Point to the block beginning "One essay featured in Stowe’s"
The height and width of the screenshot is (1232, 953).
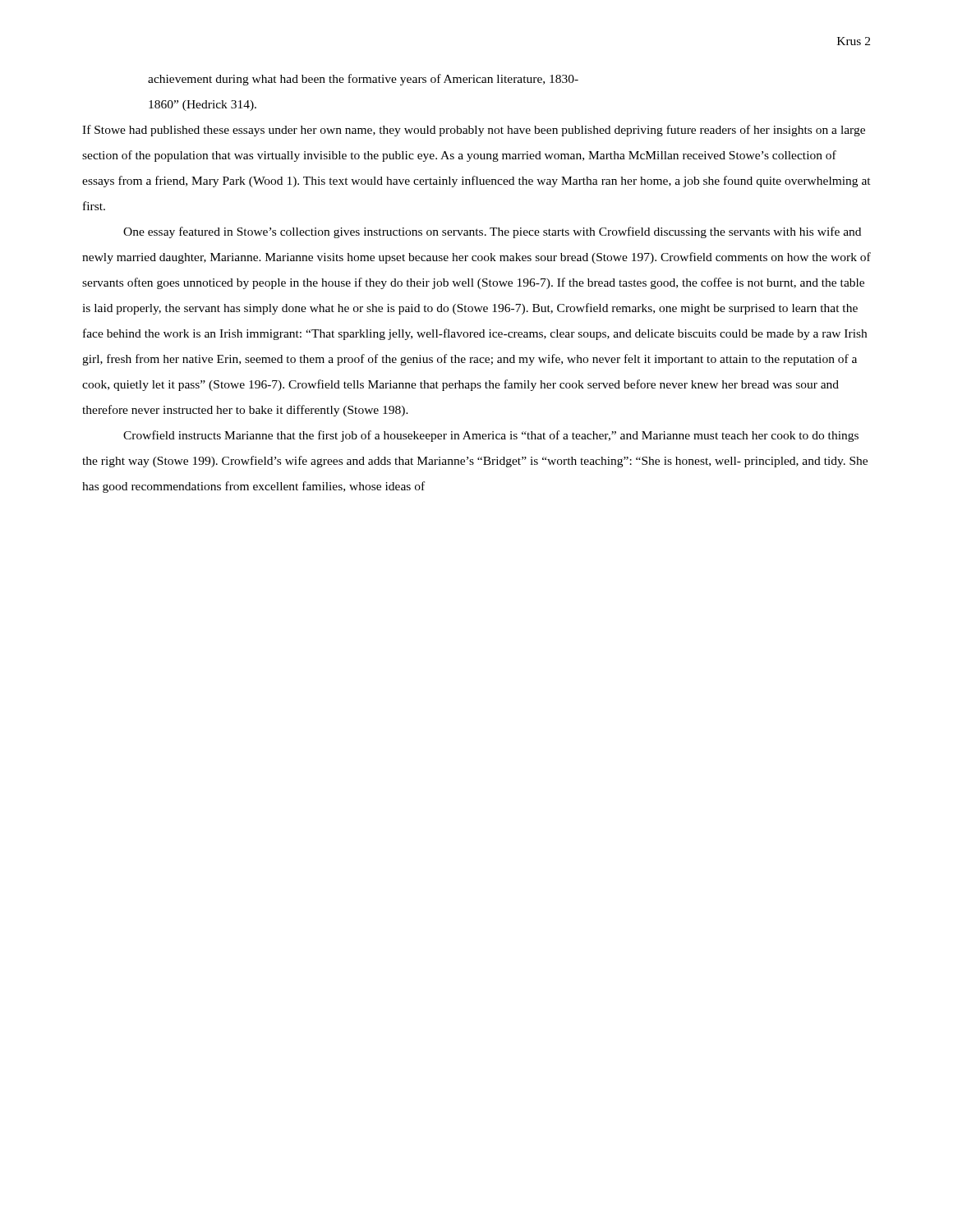click(x=476, y=320)
